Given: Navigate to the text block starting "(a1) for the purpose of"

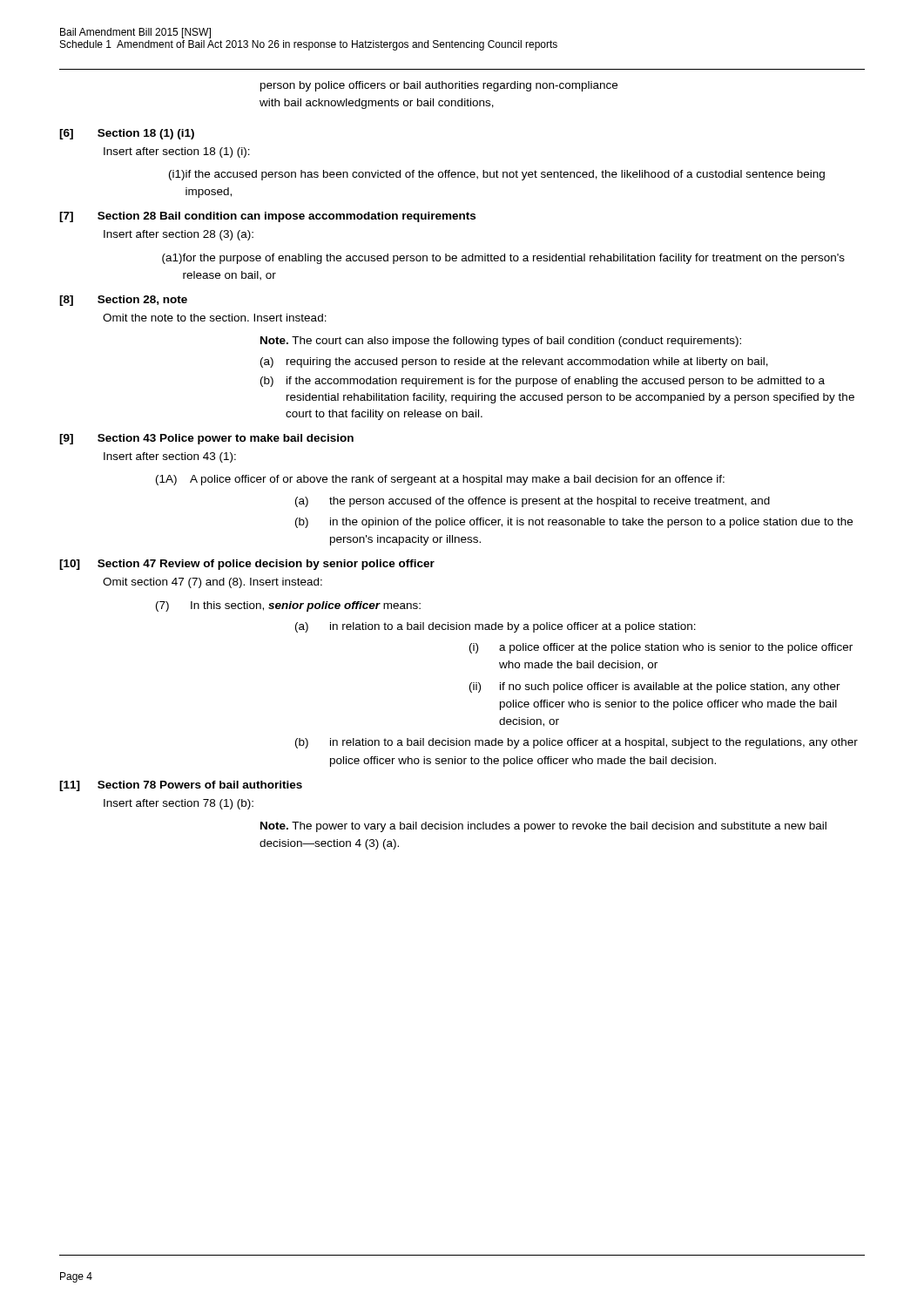Looking at the screenshot, I should pos(484,266).
